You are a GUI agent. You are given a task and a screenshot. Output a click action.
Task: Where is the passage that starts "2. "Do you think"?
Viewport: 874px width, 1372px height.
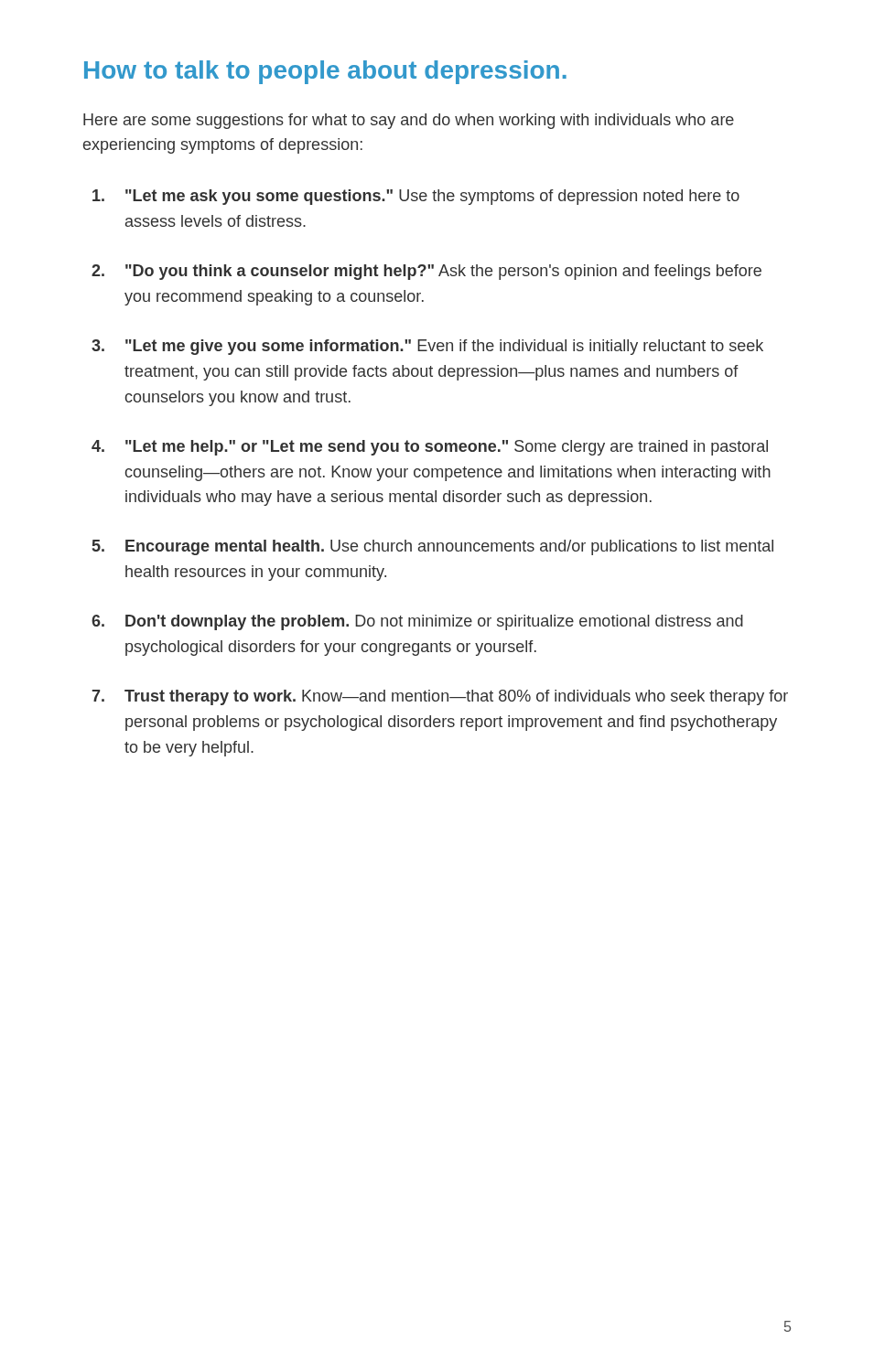coord(442,285)
